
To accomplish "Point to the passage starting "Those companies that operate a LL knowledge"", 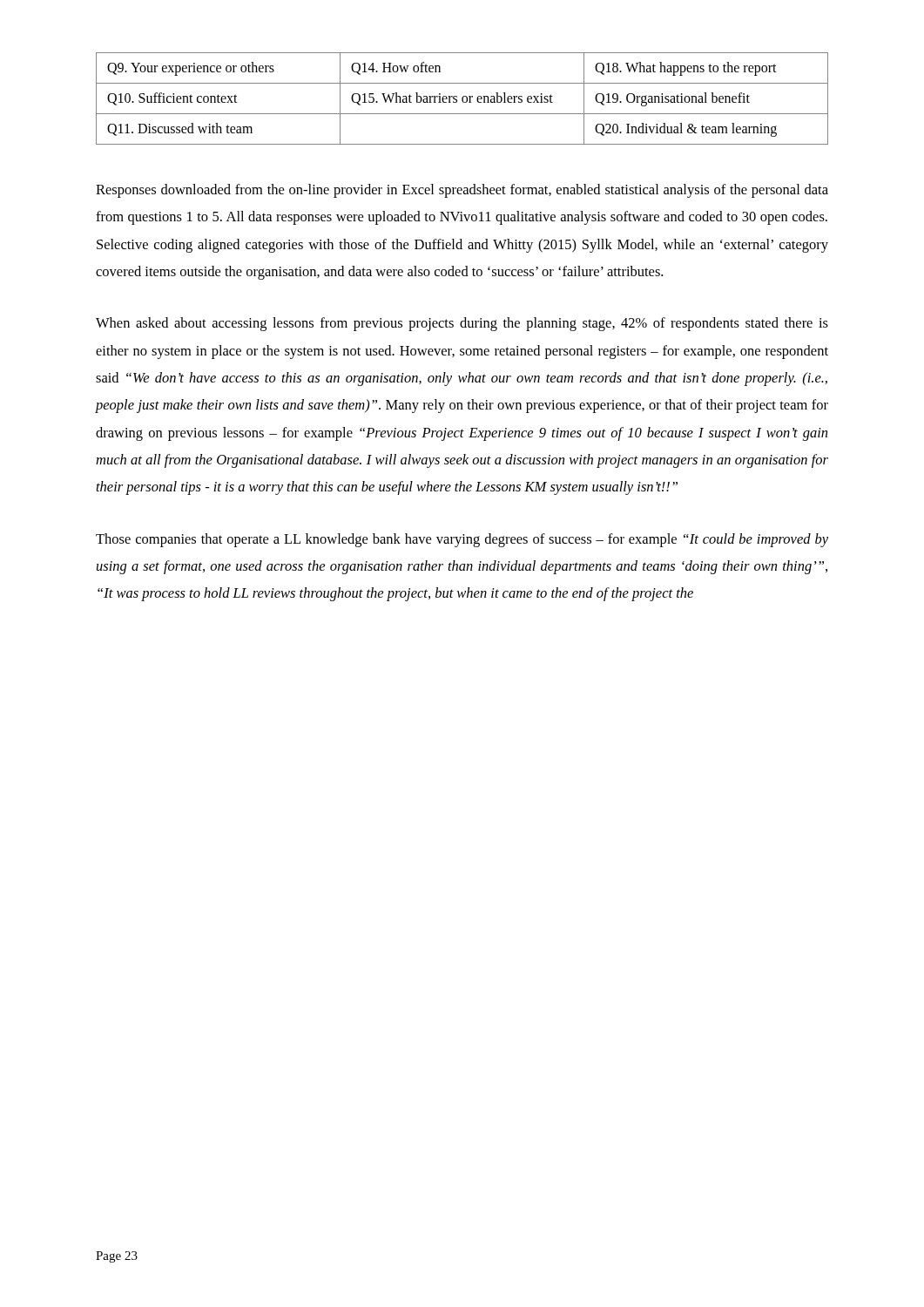I will 462,566.
